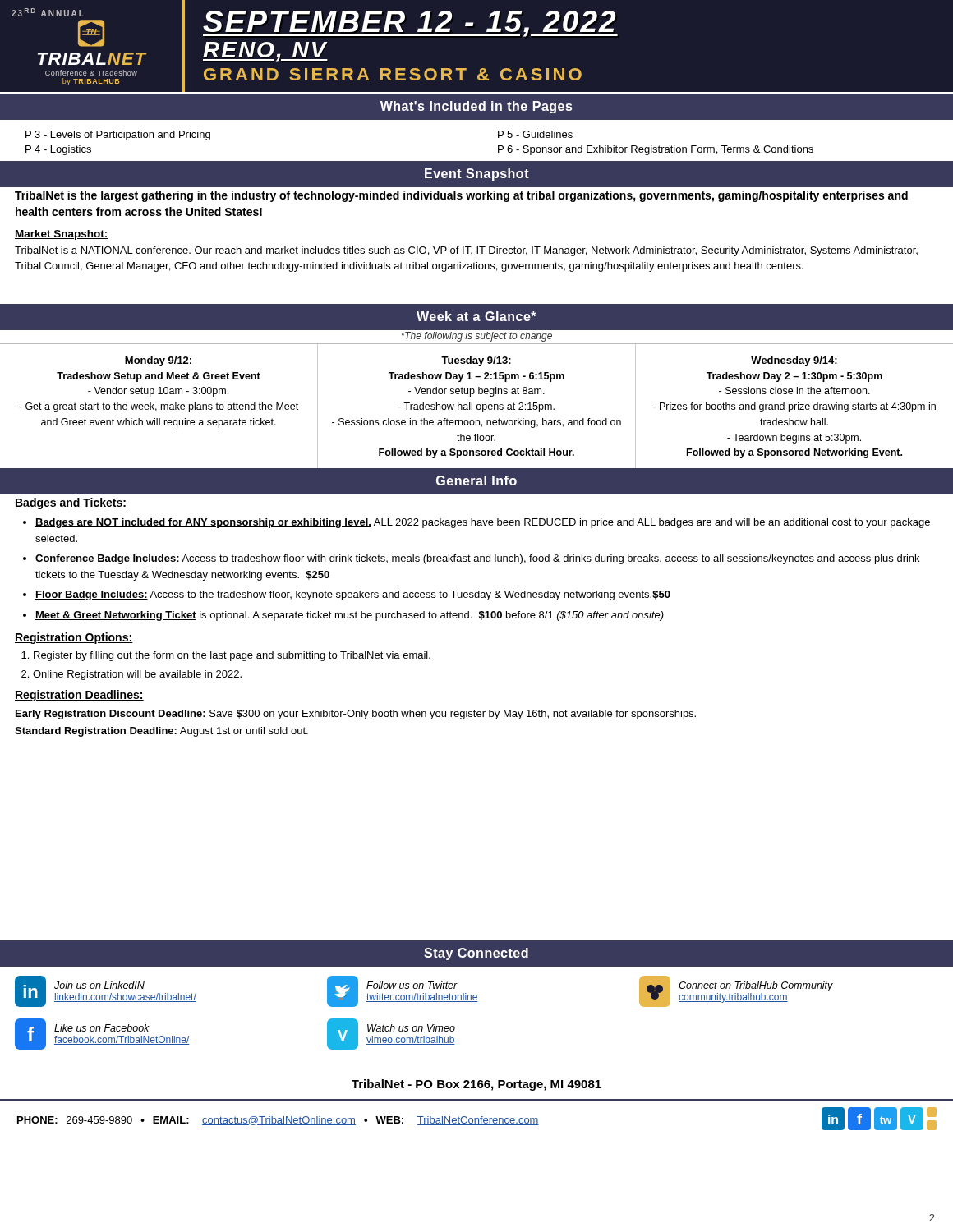Locate the section header containing "Registration Options:"

point(74,637)
